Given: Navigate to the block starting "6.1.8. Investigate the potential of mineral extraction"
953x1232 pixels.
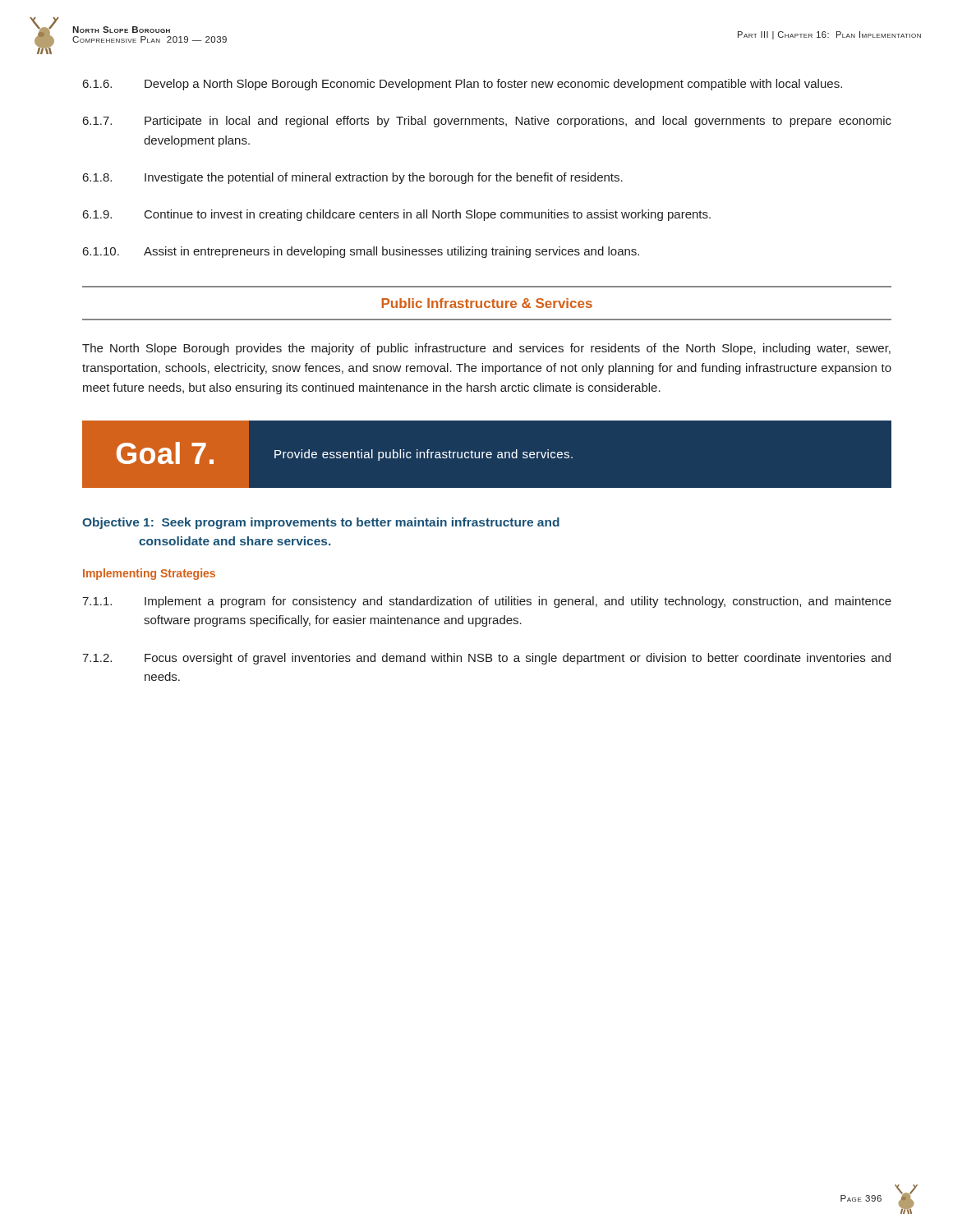Looking at the screenshot, I should (x=487, y=177).
